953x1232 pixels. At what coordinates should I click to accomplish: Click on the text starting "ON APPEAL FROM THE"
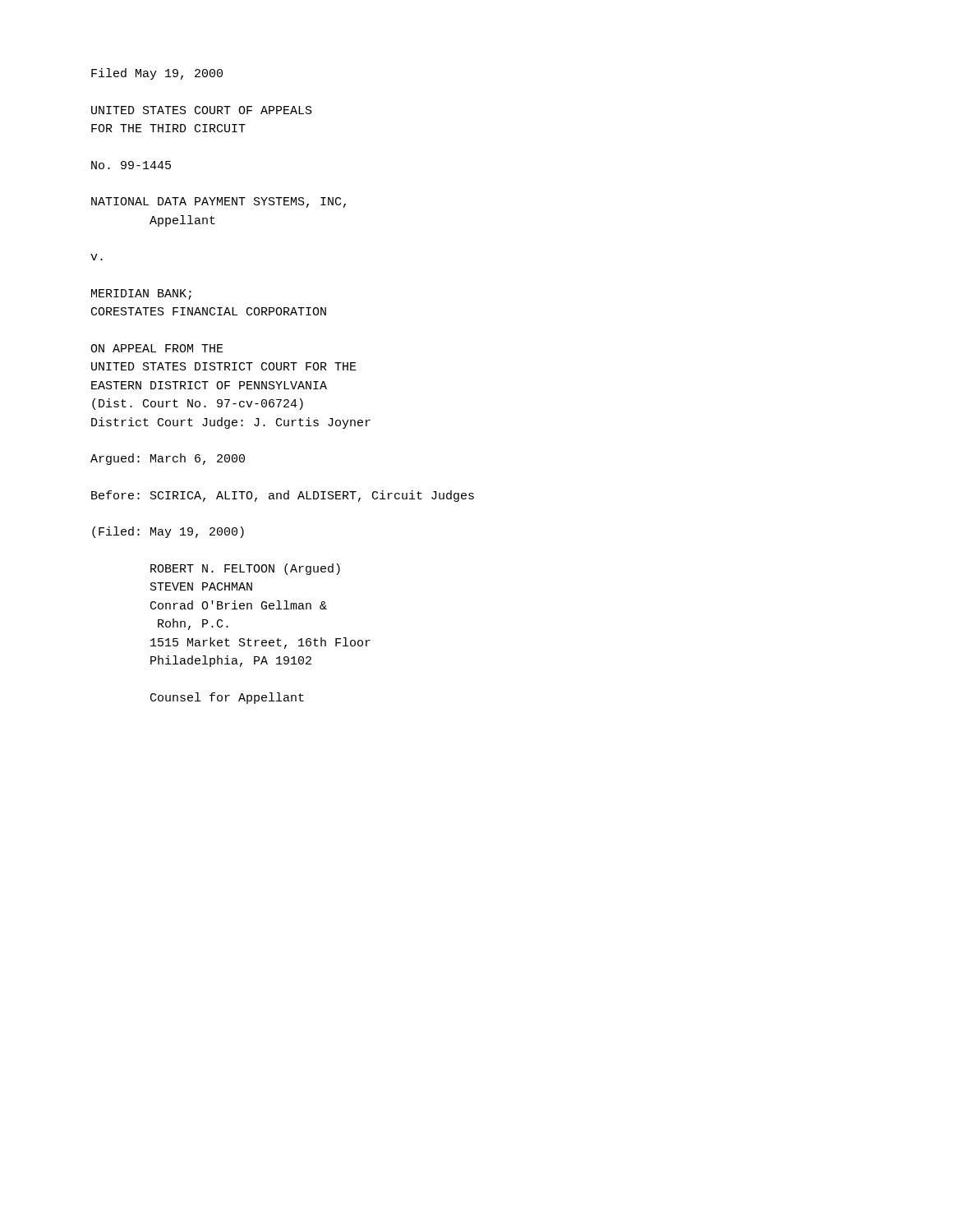click(x=231, y=386)
